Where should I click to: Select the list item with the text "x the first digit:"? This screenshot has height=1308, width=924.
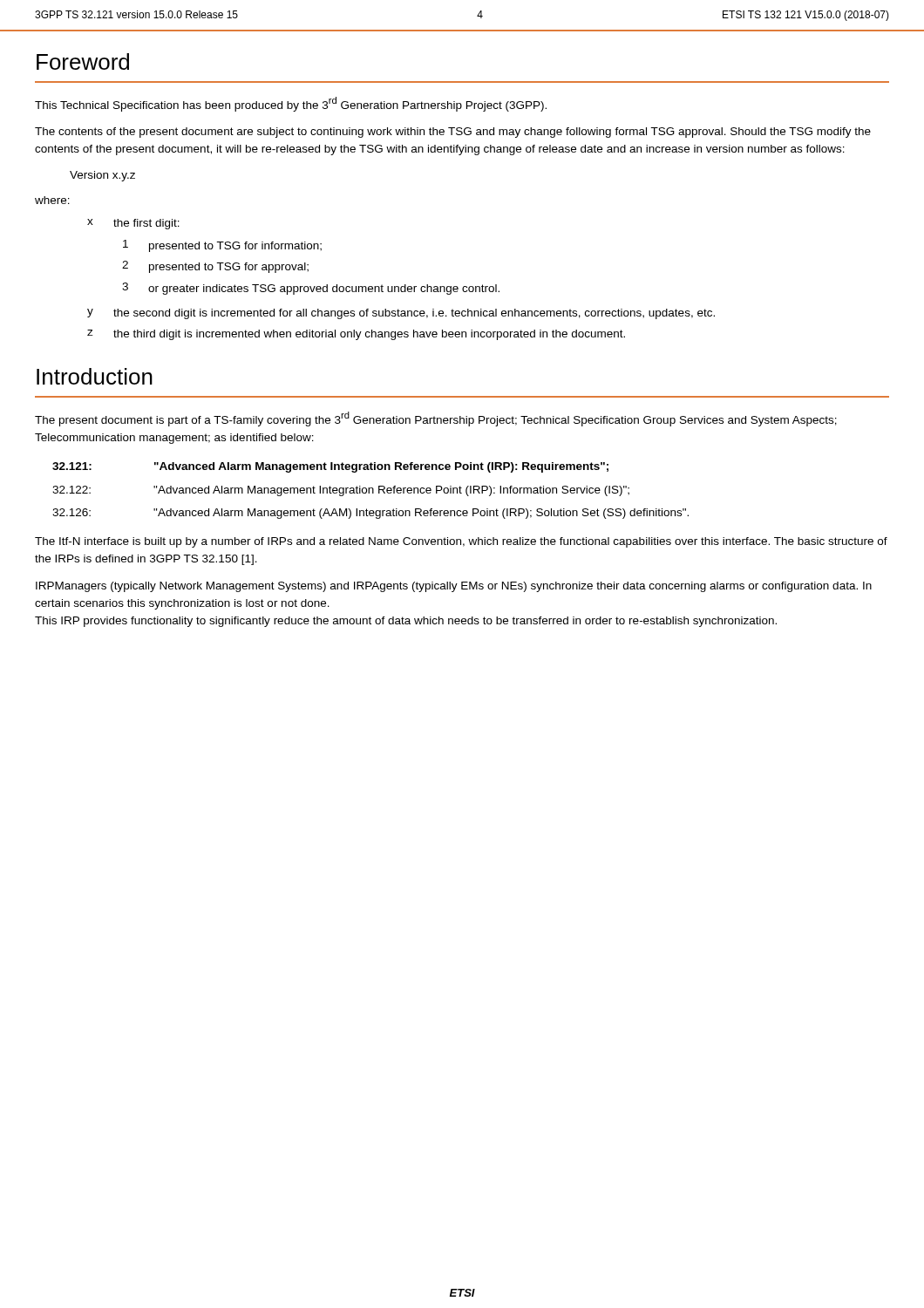pyautogui.click(x=133, y=224)
